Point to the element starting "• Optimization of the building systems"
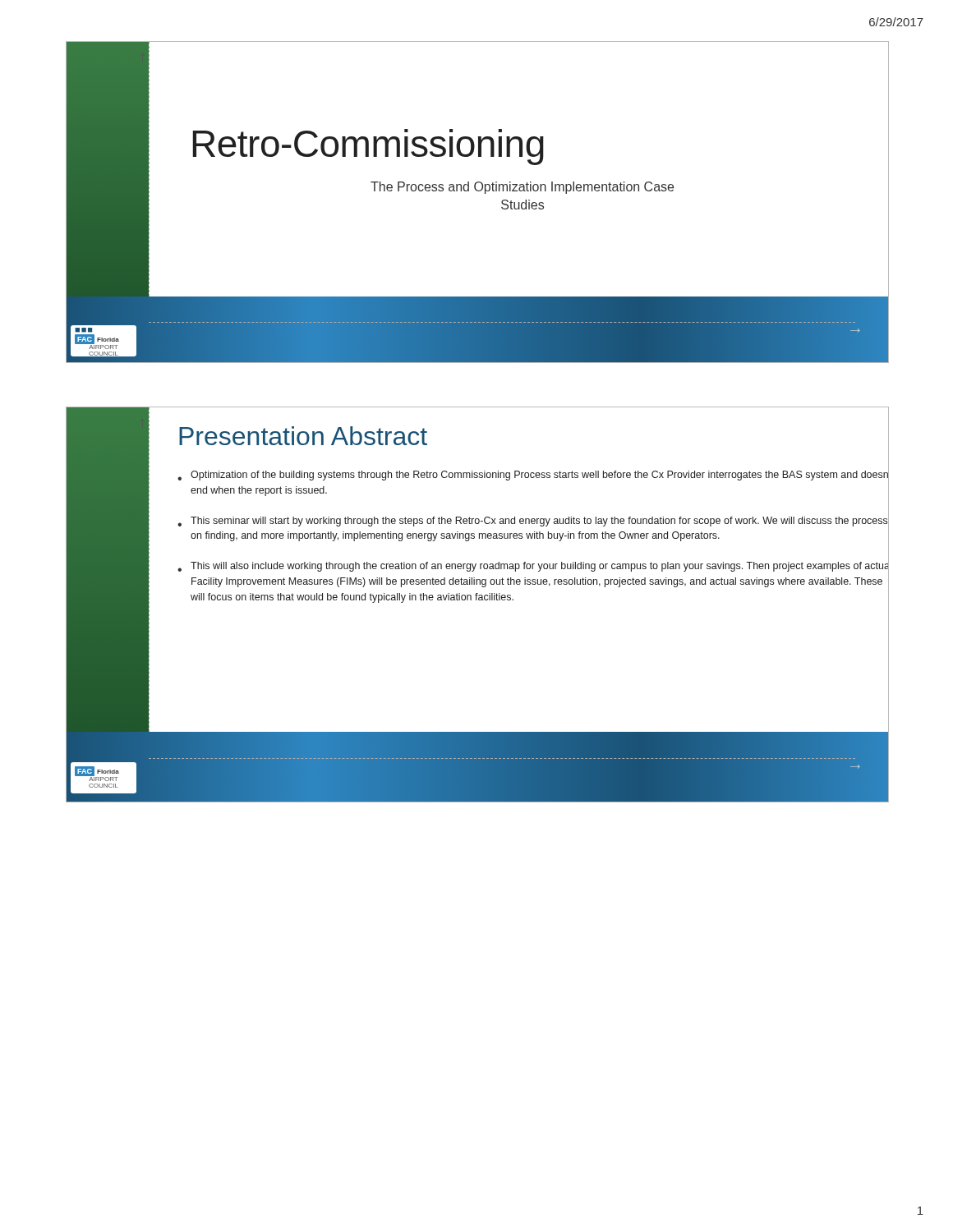953x1232 pixels. click(x=537, y=483)
